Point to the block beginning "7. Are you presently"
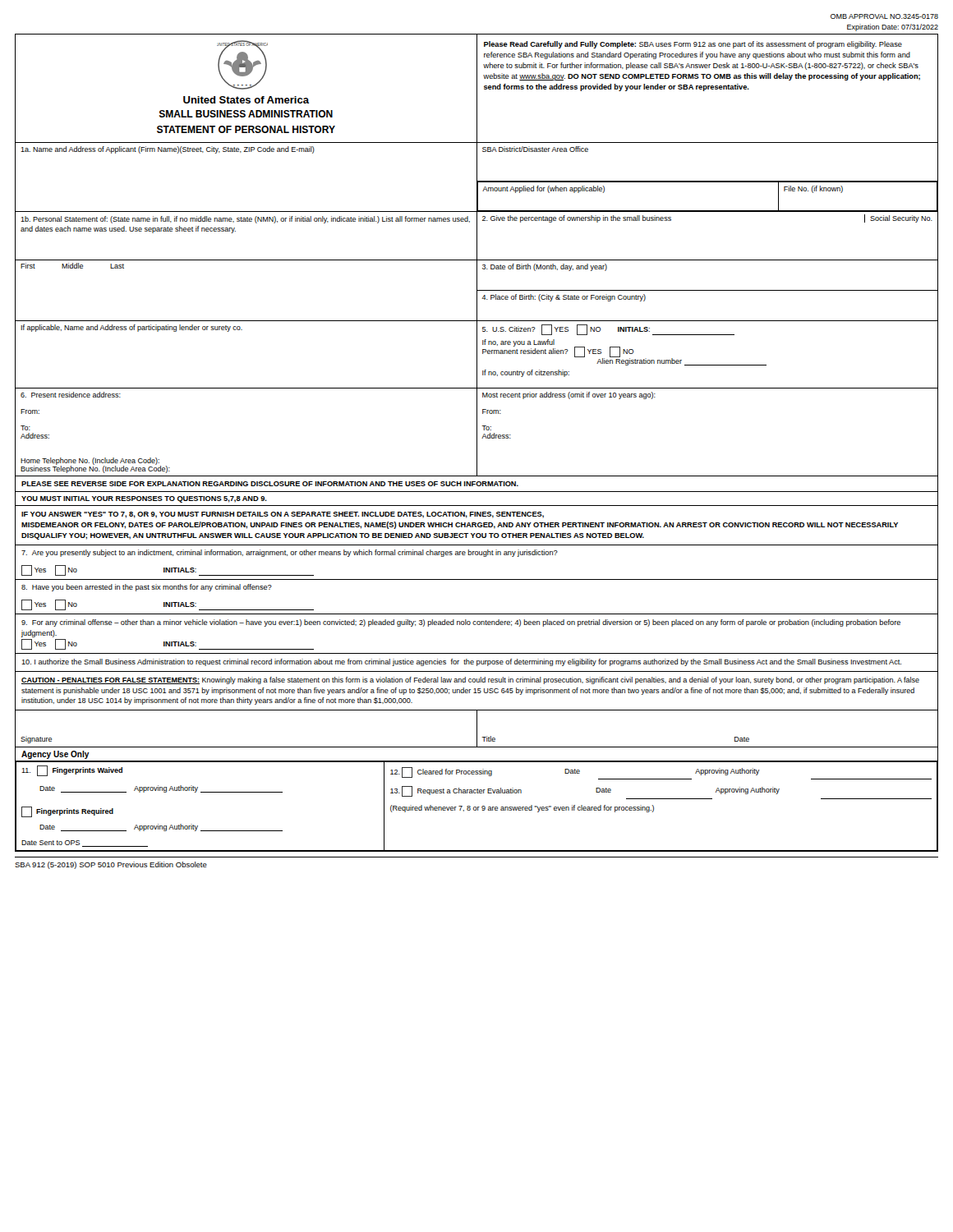This screenshot has width=953, height=1232. 289,562
